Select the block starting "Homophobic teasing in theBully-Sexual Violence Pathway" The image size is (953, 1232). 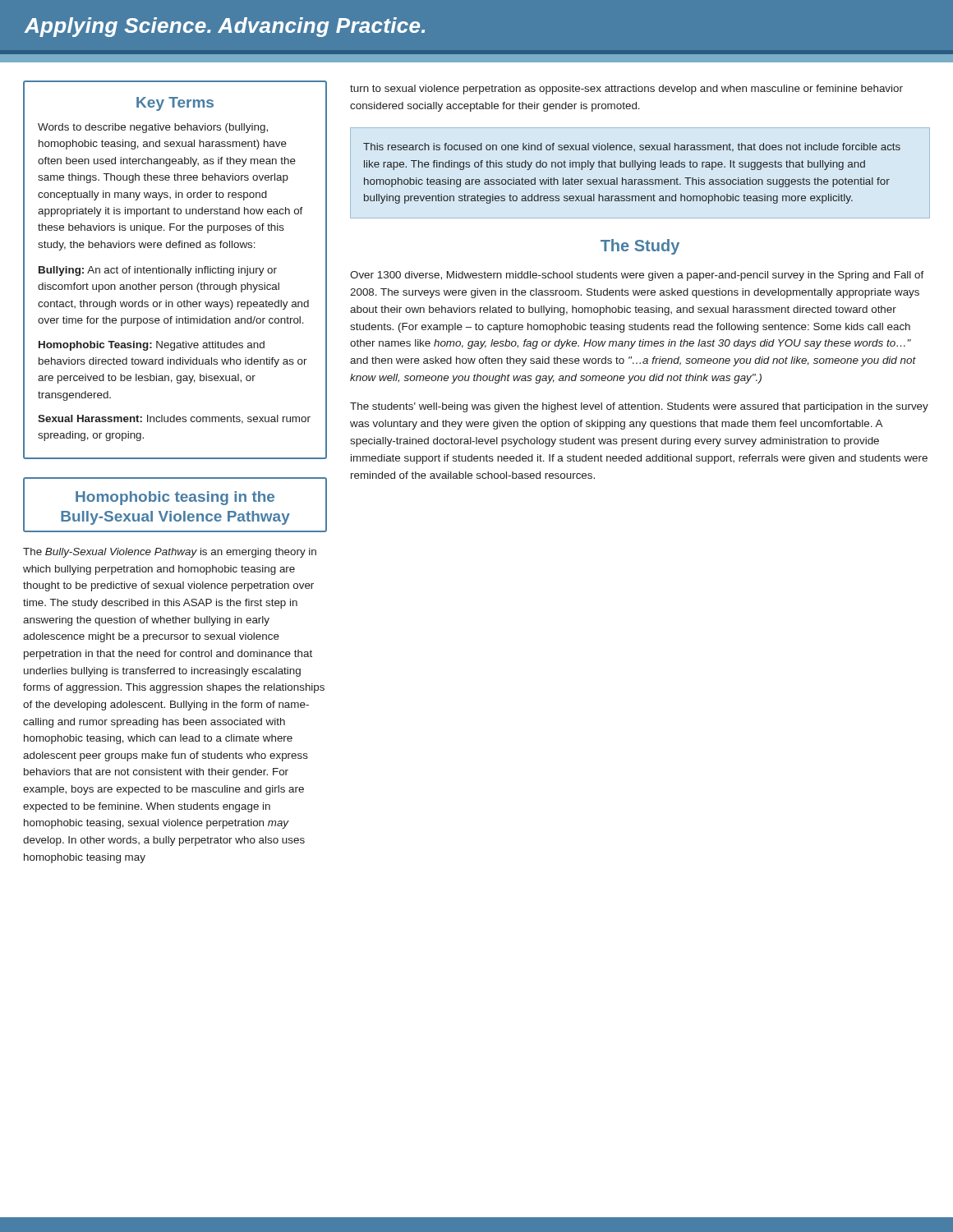point(175,507)
